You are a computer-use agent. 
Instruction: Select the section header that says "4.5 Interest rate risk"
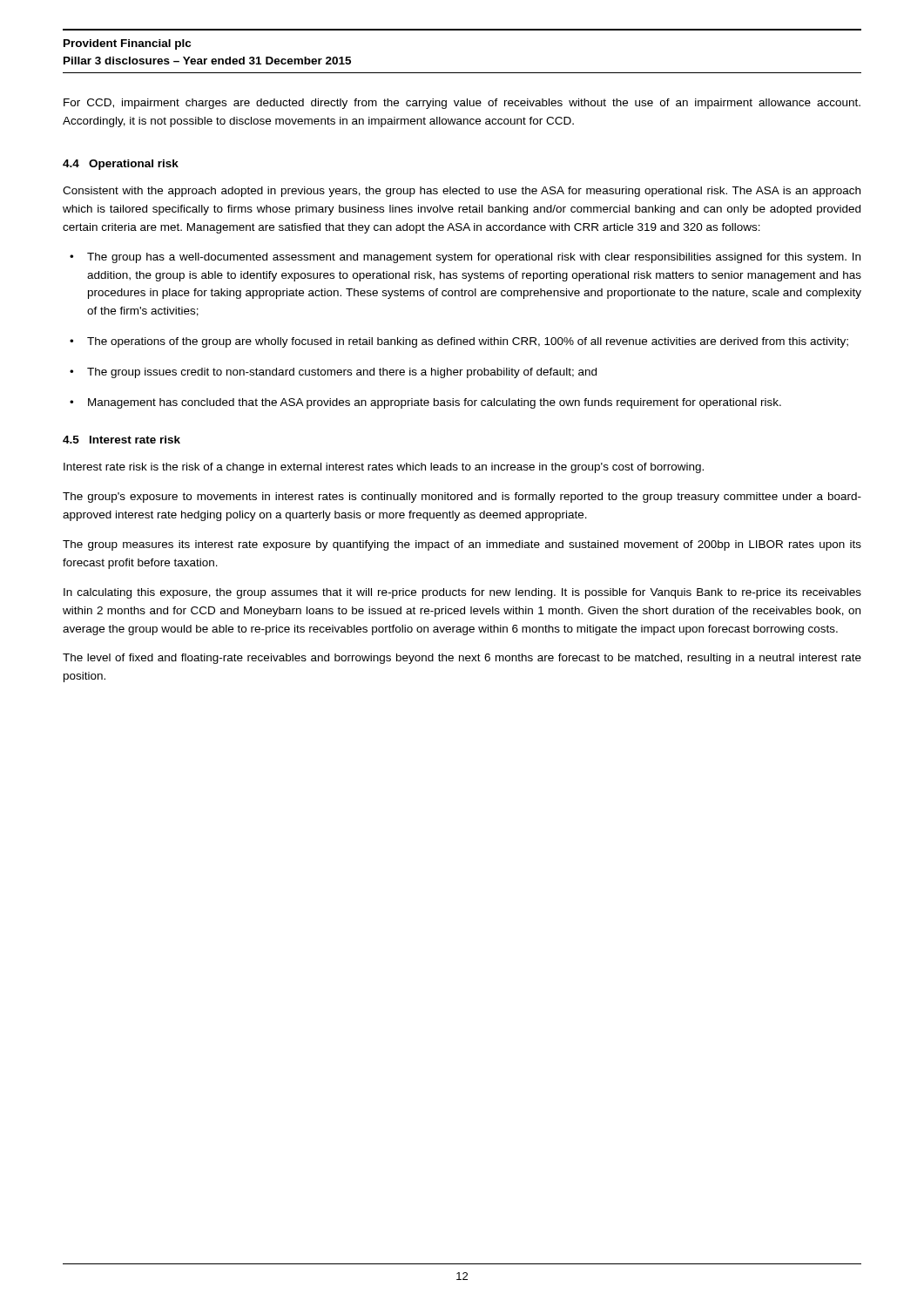122,440
